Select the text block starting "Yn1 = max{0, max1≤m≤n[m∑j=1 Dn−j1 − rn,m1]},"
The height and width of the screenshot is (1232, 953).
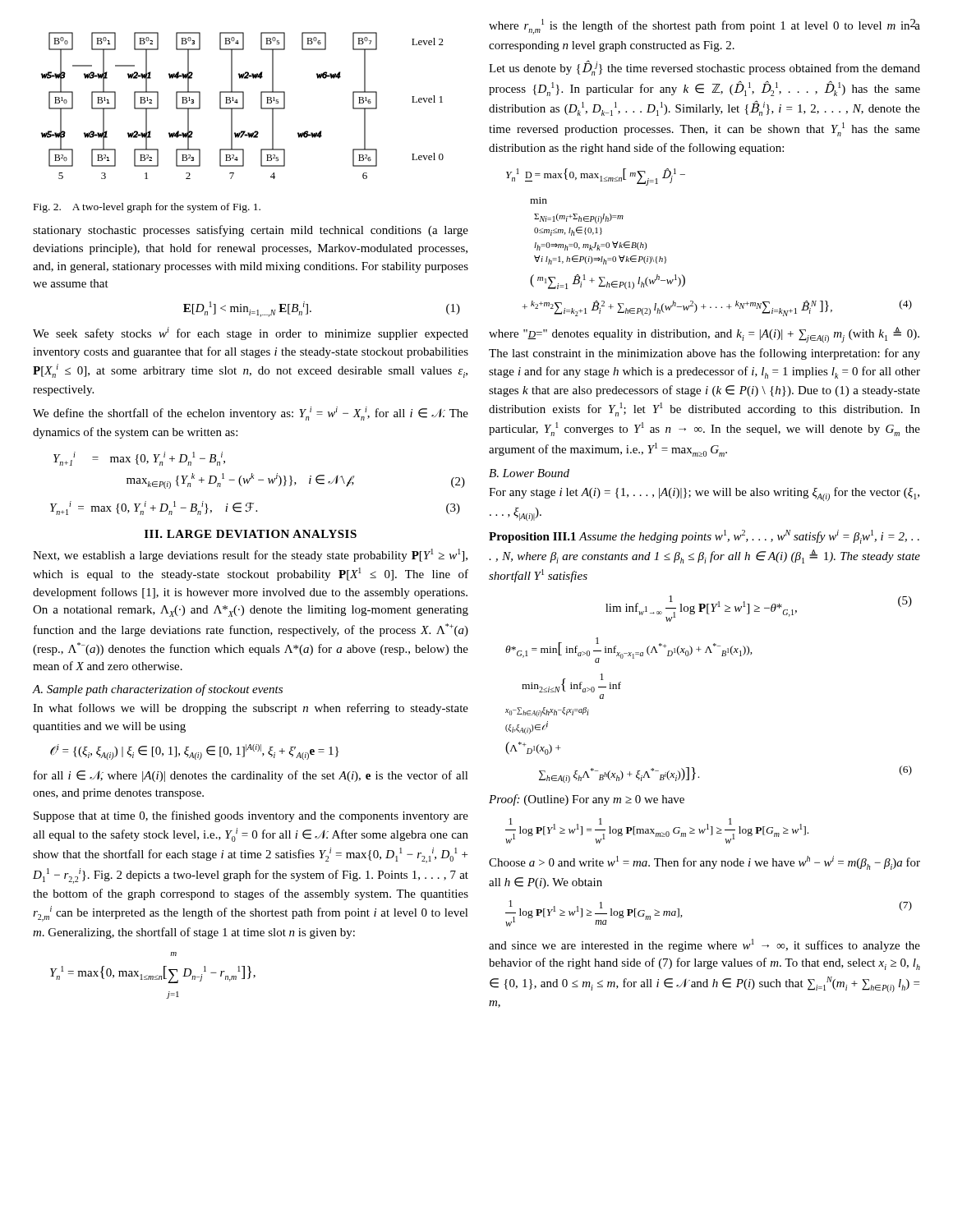coord(153,974)
